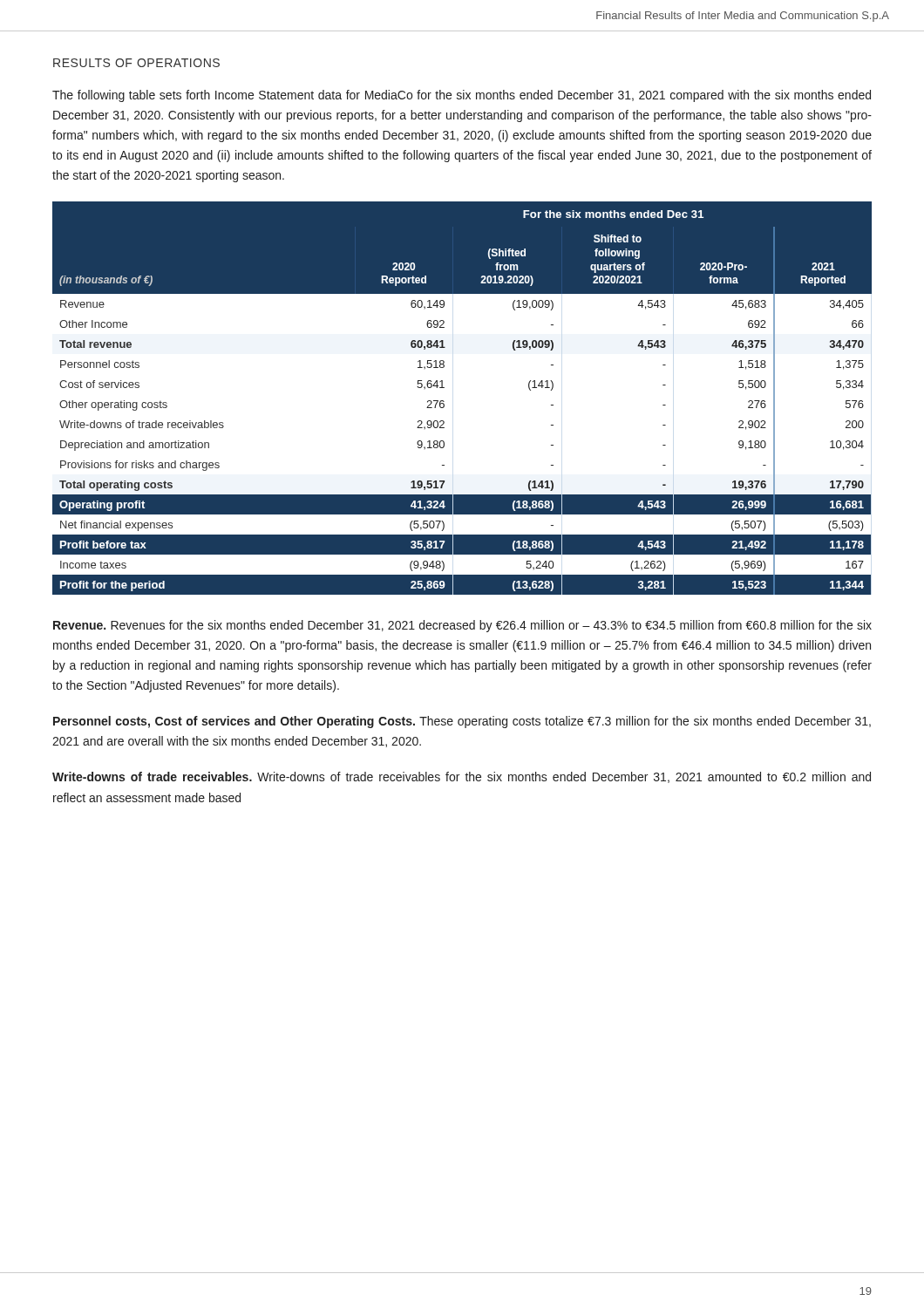Locate the table with the text "2020-Pro- forma"

(x=462, y=398)
